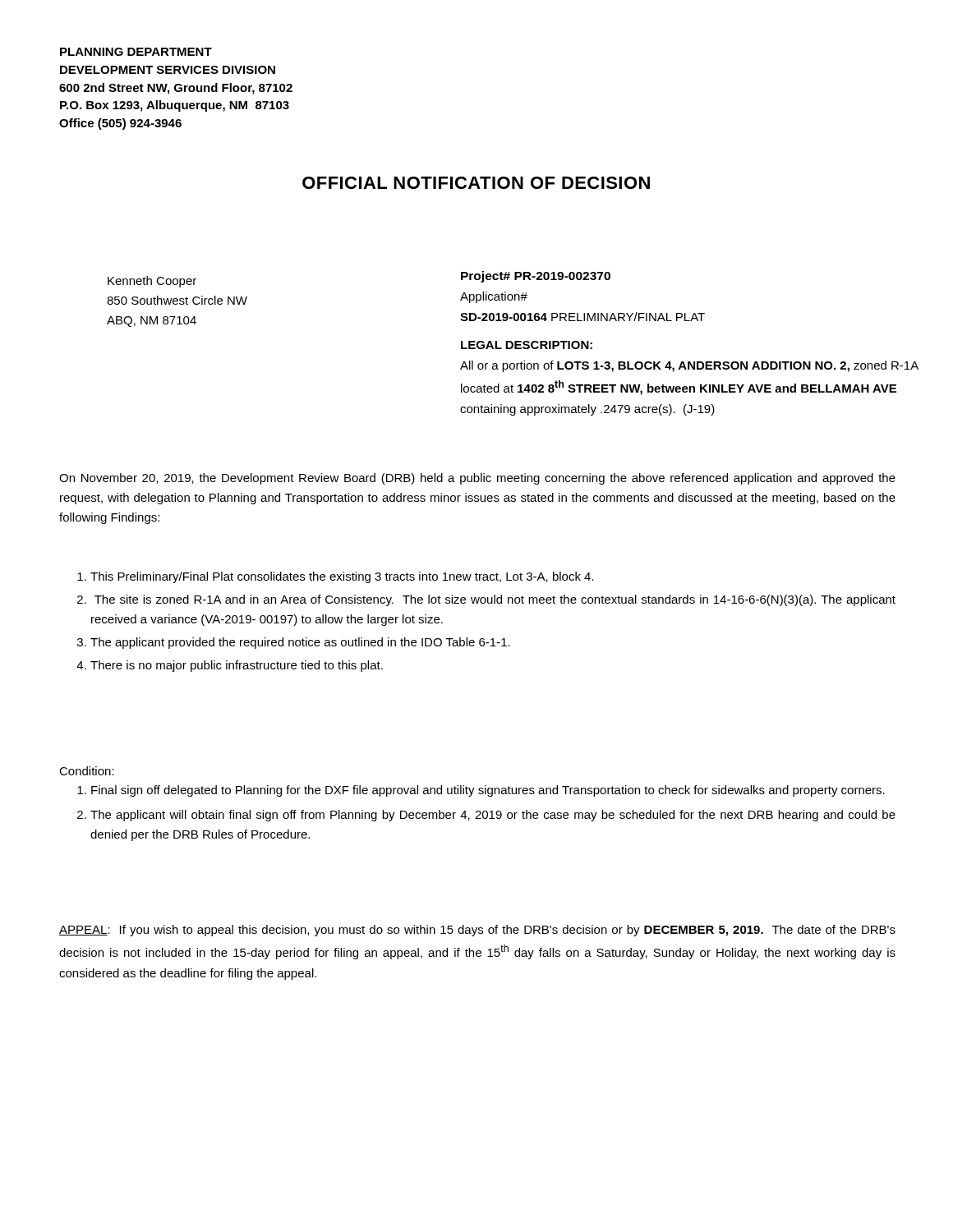953x1232 pixels.
Task: Where is the passage that starts "On November 20, 2019, the Development Review"?
Action: pyautogui.click(x=477, y=497)
